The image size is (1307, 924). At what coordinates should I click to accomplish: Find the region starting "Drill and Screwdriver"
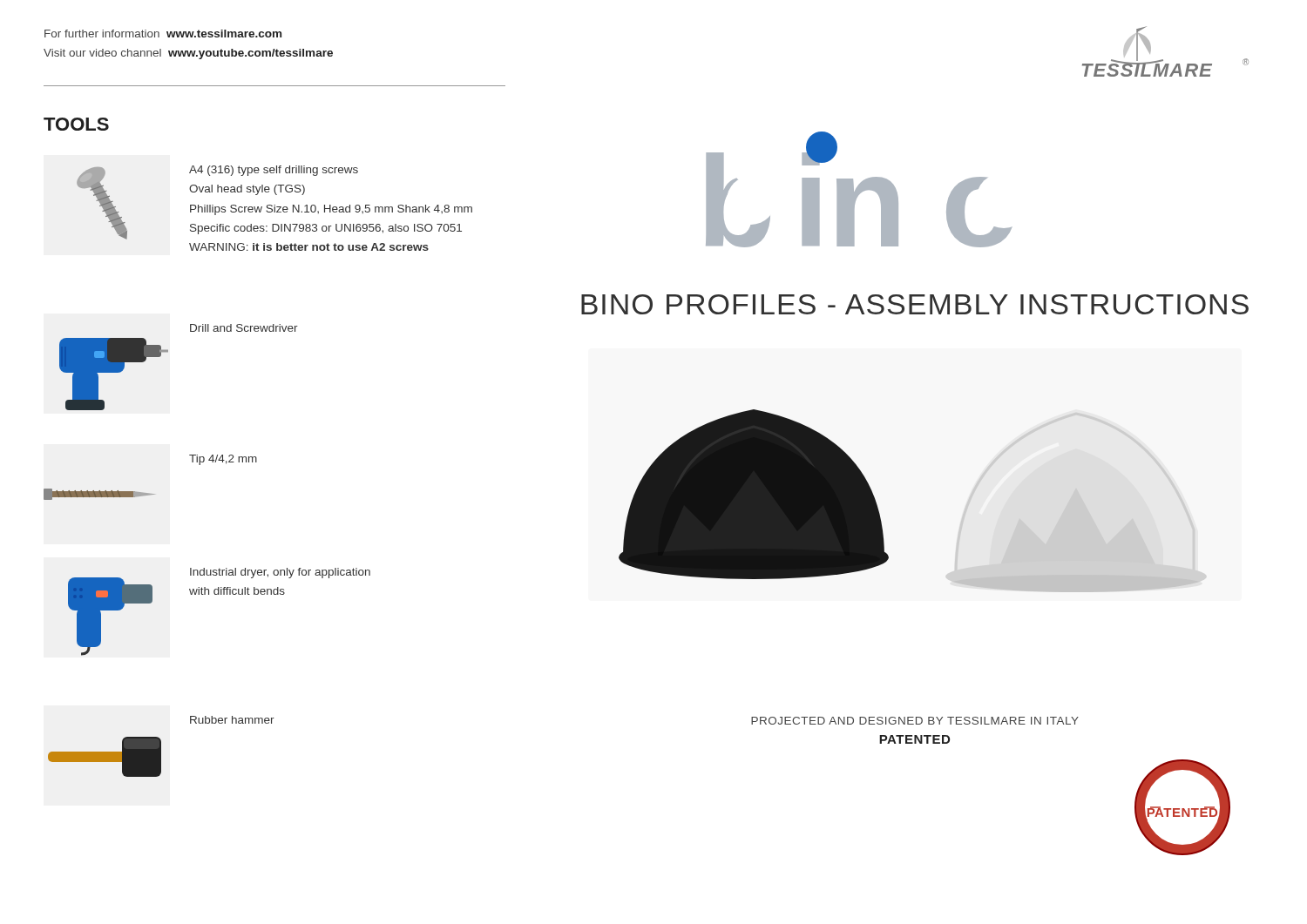[x=243, y=328]
